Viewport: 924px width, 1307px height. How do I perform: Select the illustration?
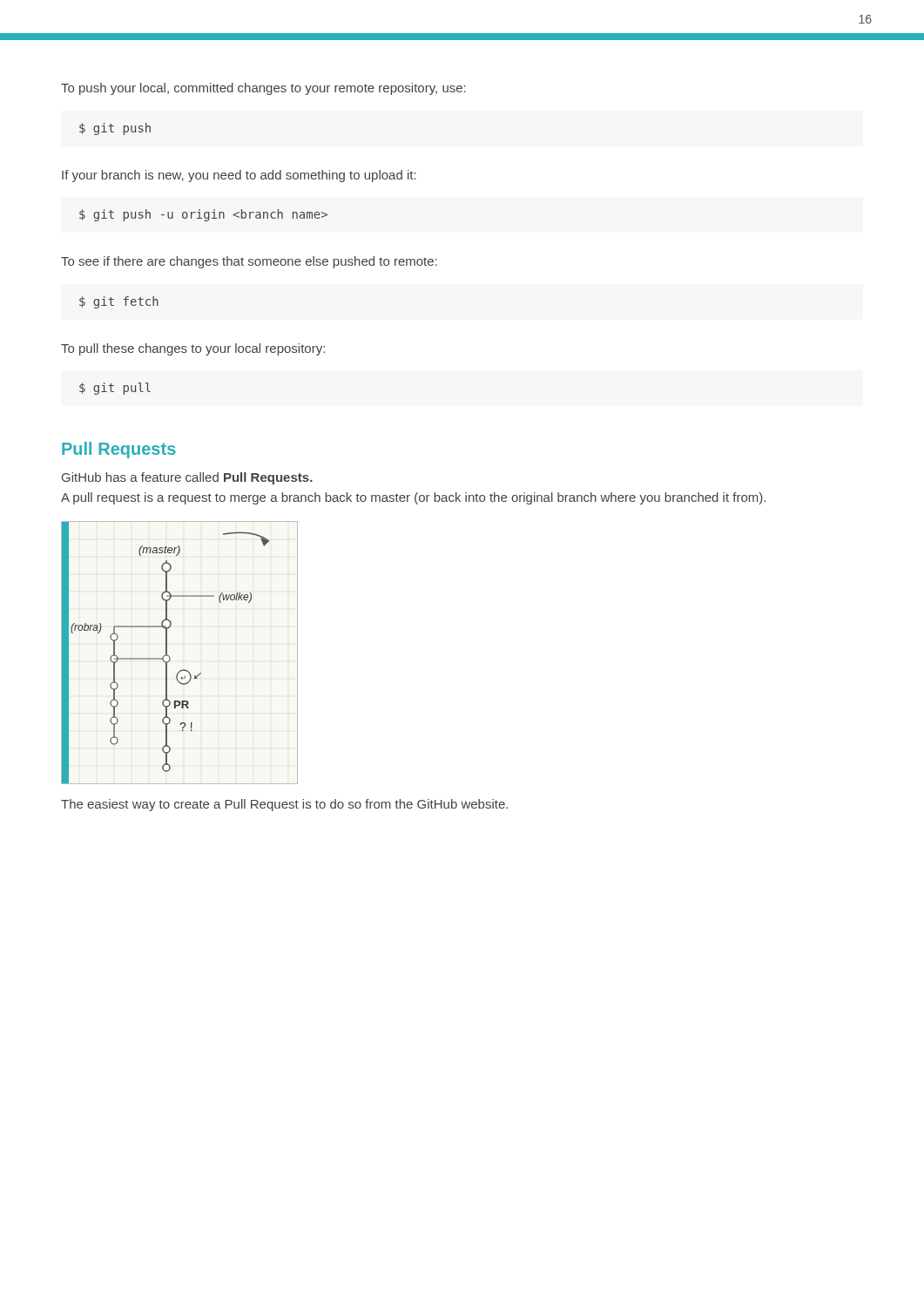click(x=462, y=653)
